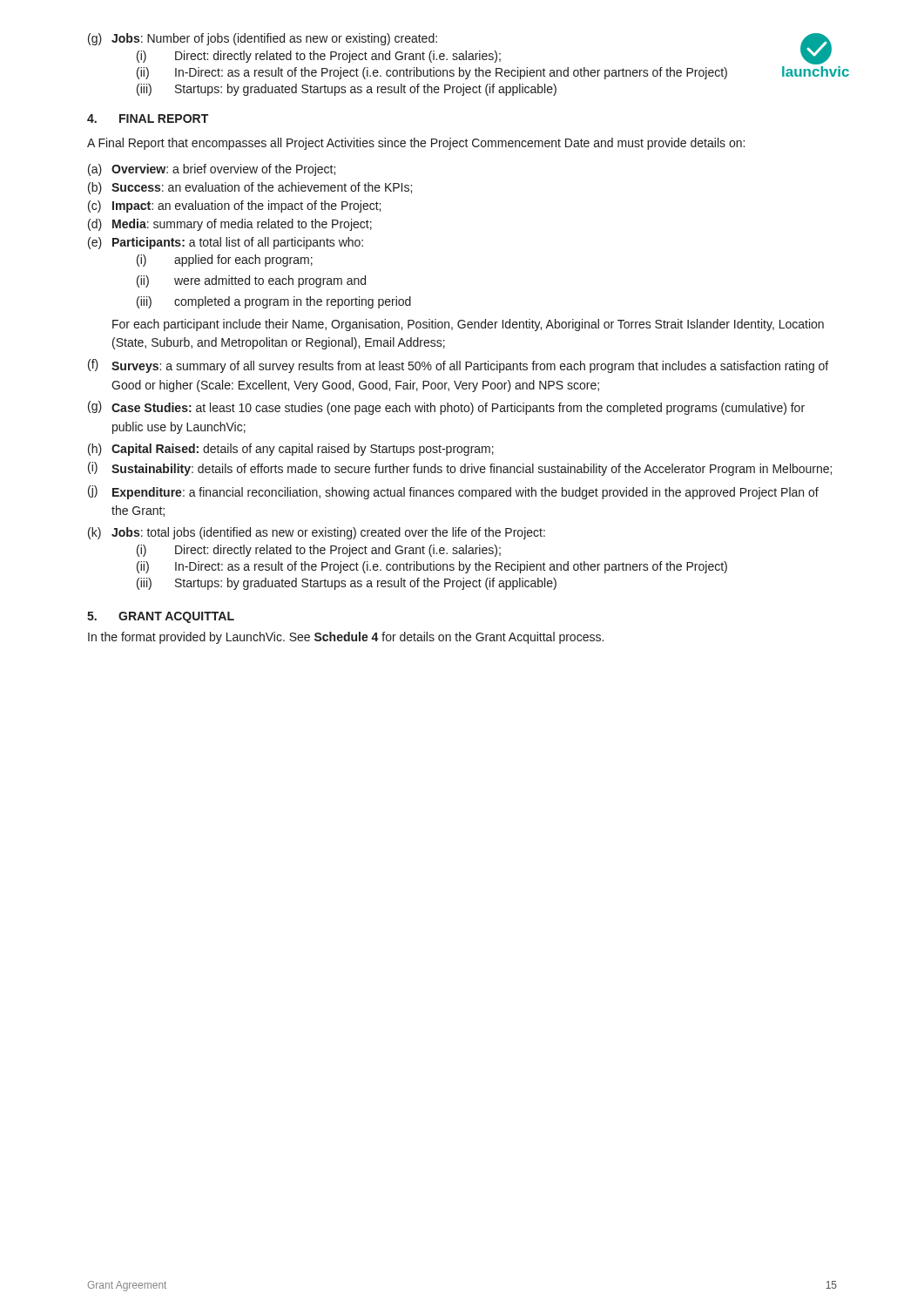Locate the list item that reads "(f) Surveys: a summary of"

coord(462,376)
